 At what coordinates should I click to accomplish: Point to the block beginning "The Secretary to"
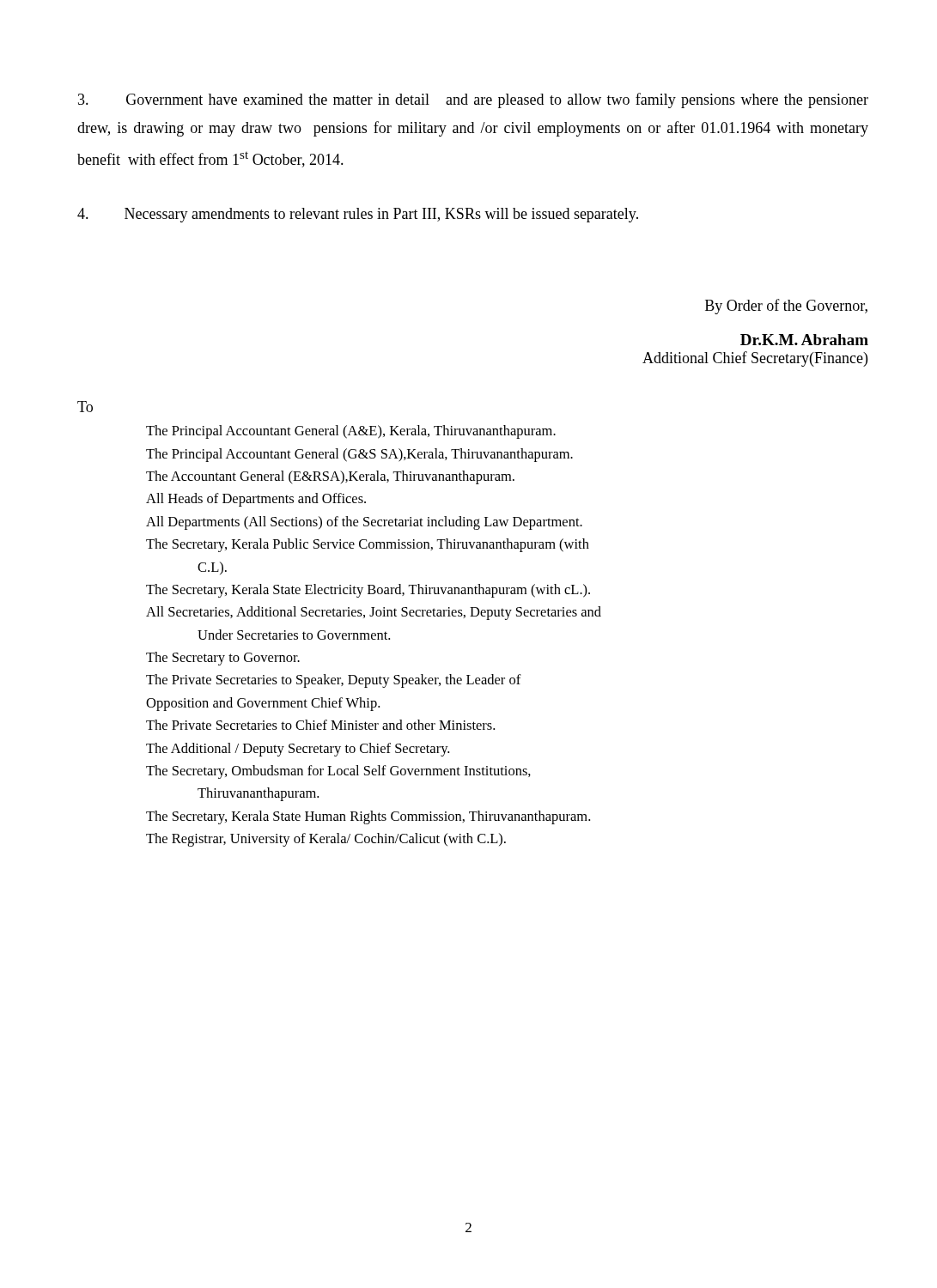point(223,657)
